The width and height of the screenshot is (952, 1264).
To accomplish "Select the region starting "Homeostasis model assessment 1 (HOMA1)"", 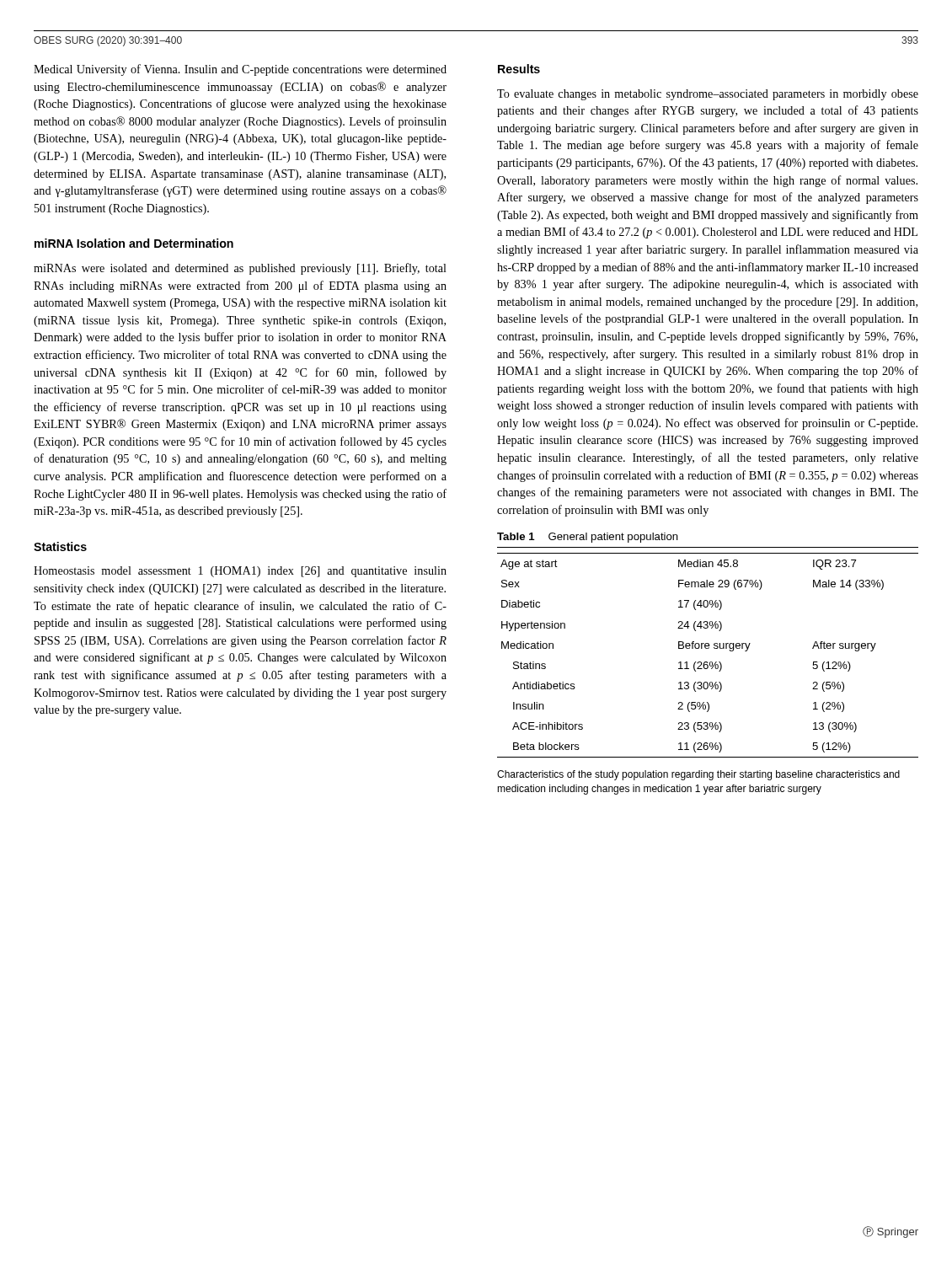I will tap(240, 641).
